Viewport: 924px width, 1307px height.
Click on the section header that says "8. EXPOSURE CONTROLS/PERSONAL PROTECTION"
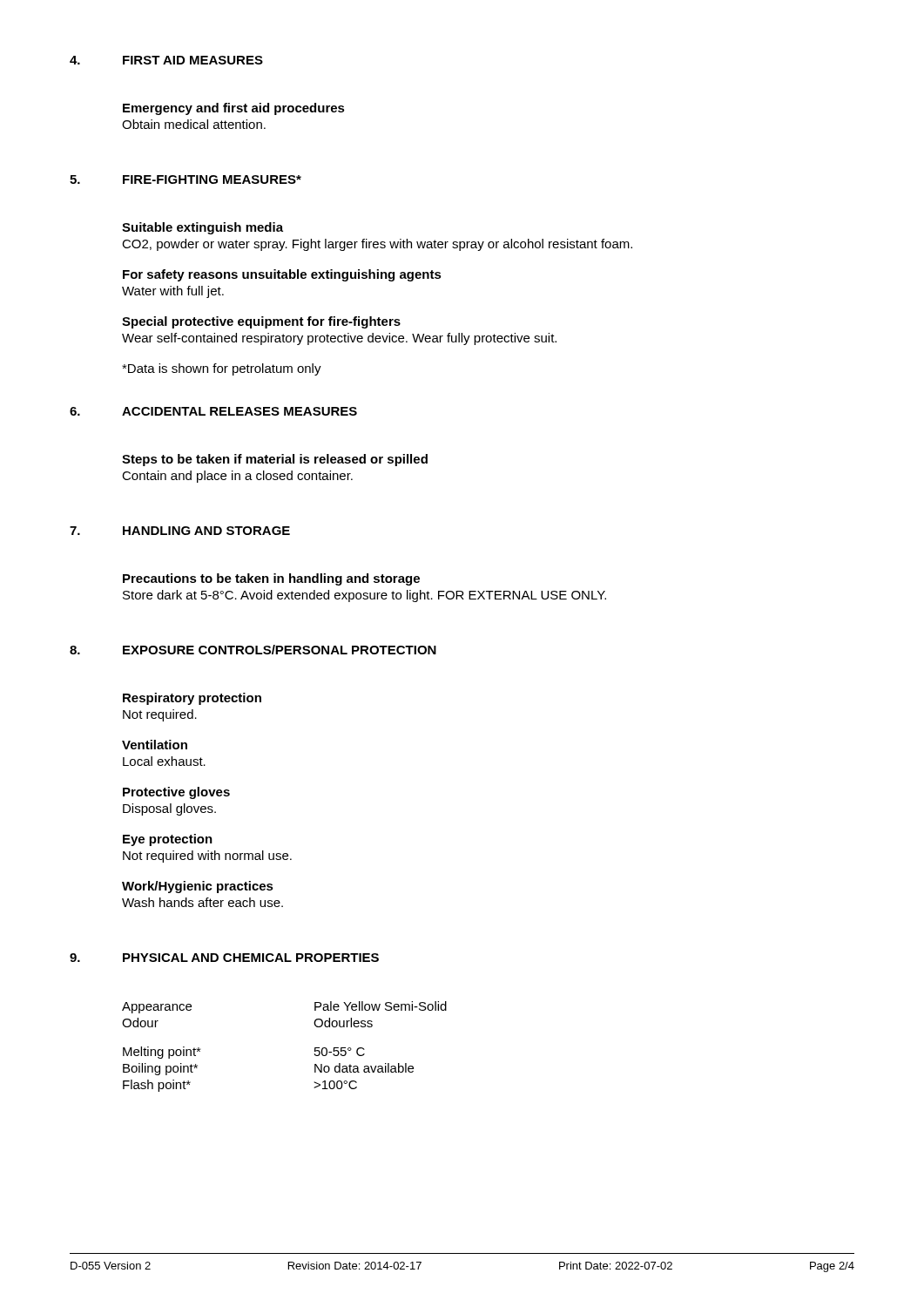[253, 650]
